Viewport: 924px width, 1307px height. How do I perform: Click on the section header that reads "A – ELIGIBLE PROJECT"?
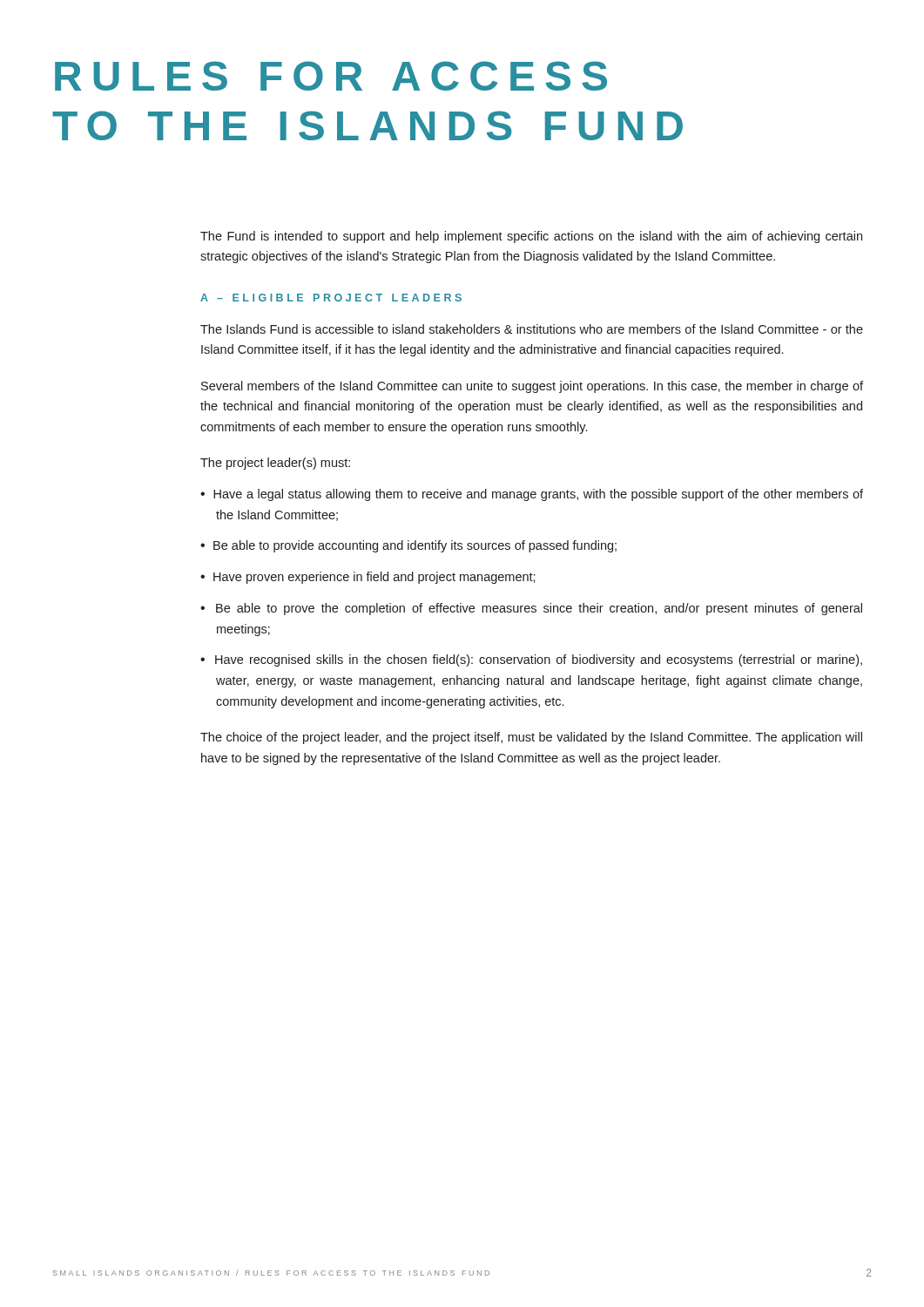[x=333, y=298]
